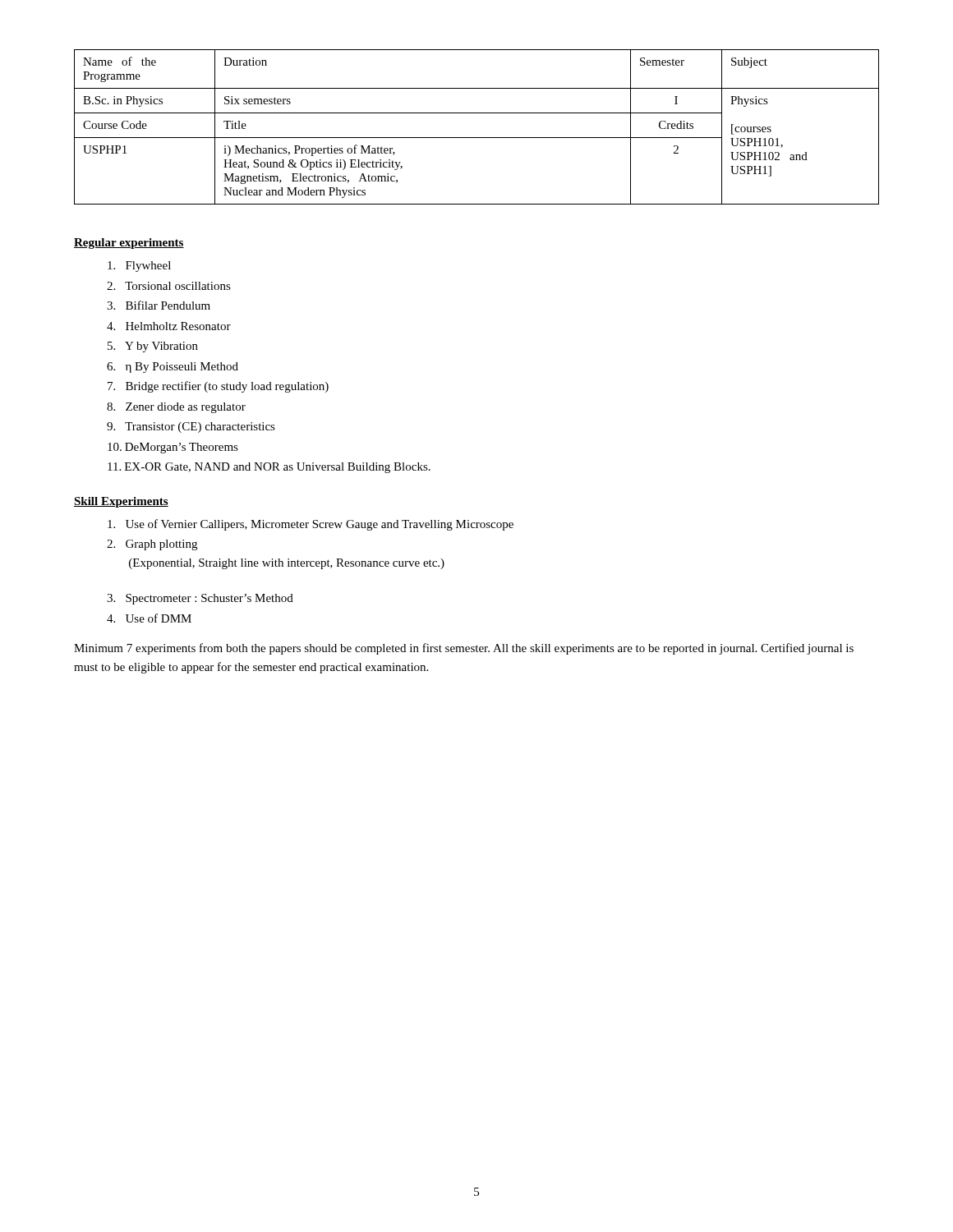Find the list item with the text "4. Use of DMM"
Image resolution: width=953 pixels, height=1232 pixels.
click(149, 618)
